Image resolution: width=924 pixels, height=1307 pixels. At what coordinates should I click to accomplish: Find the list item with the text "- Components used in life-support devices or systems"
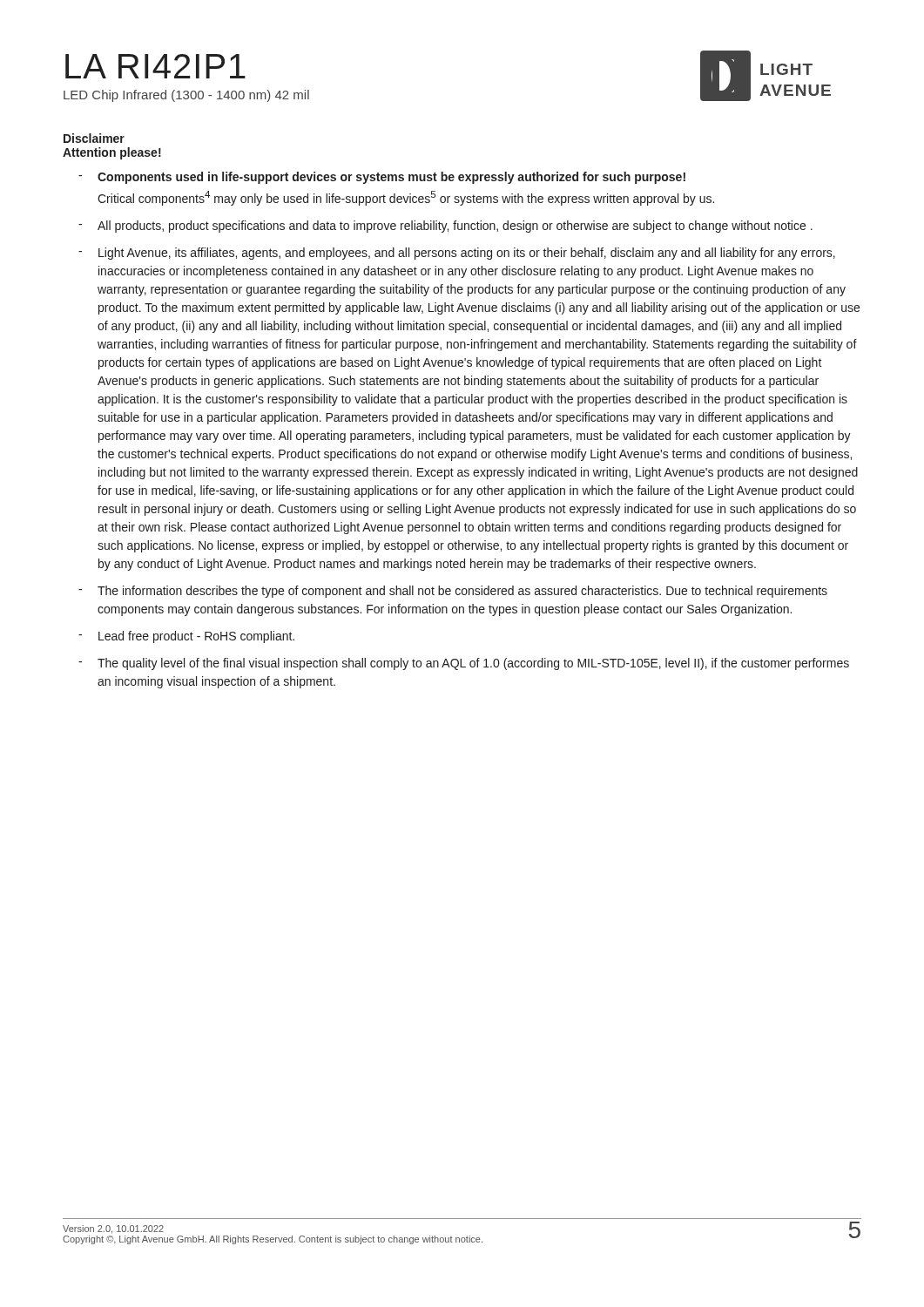click(x=470, y=188)
